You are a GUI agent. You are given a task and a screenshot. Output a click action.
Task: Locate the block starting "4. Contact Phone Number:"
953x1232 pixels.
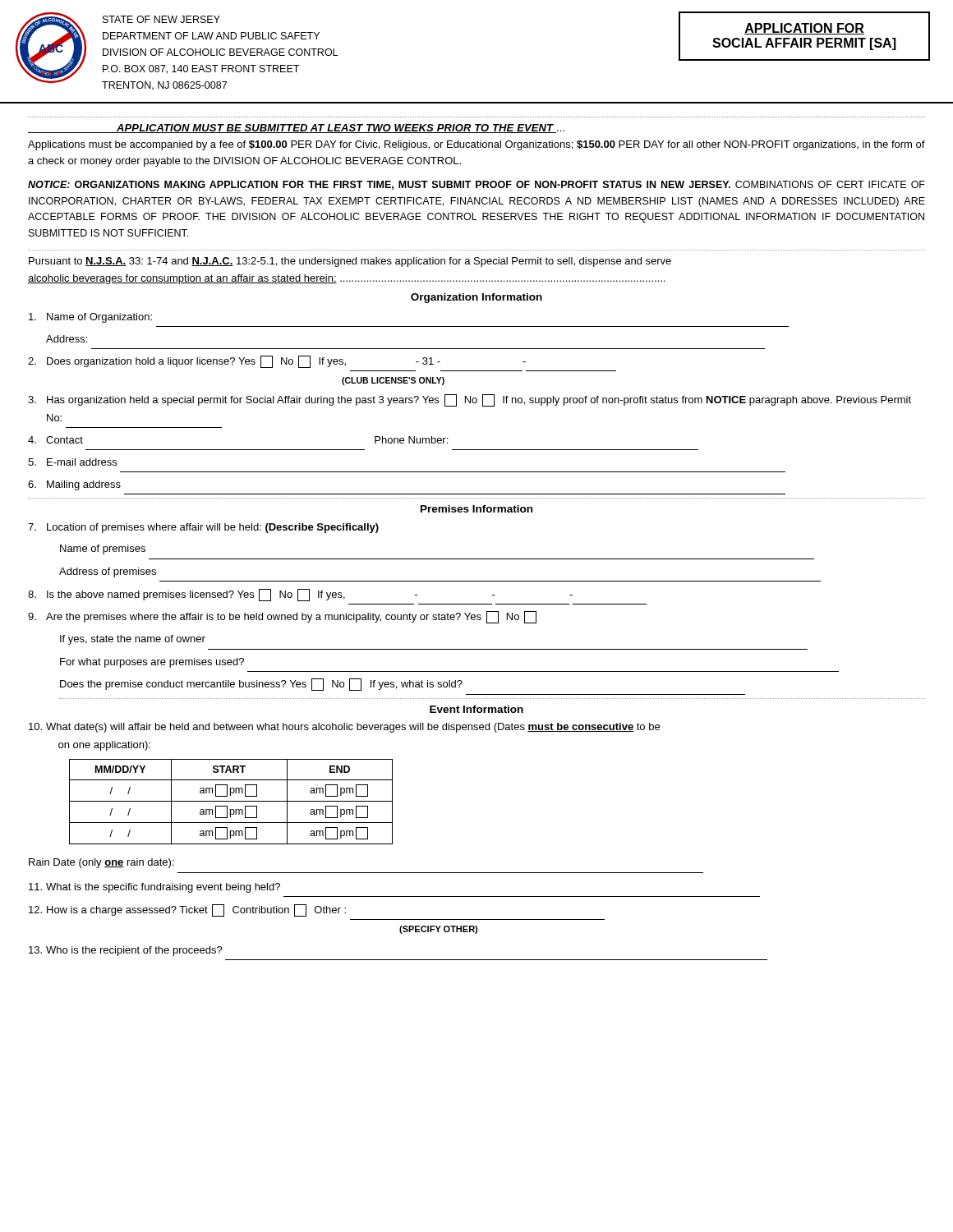tap(476, 441)
